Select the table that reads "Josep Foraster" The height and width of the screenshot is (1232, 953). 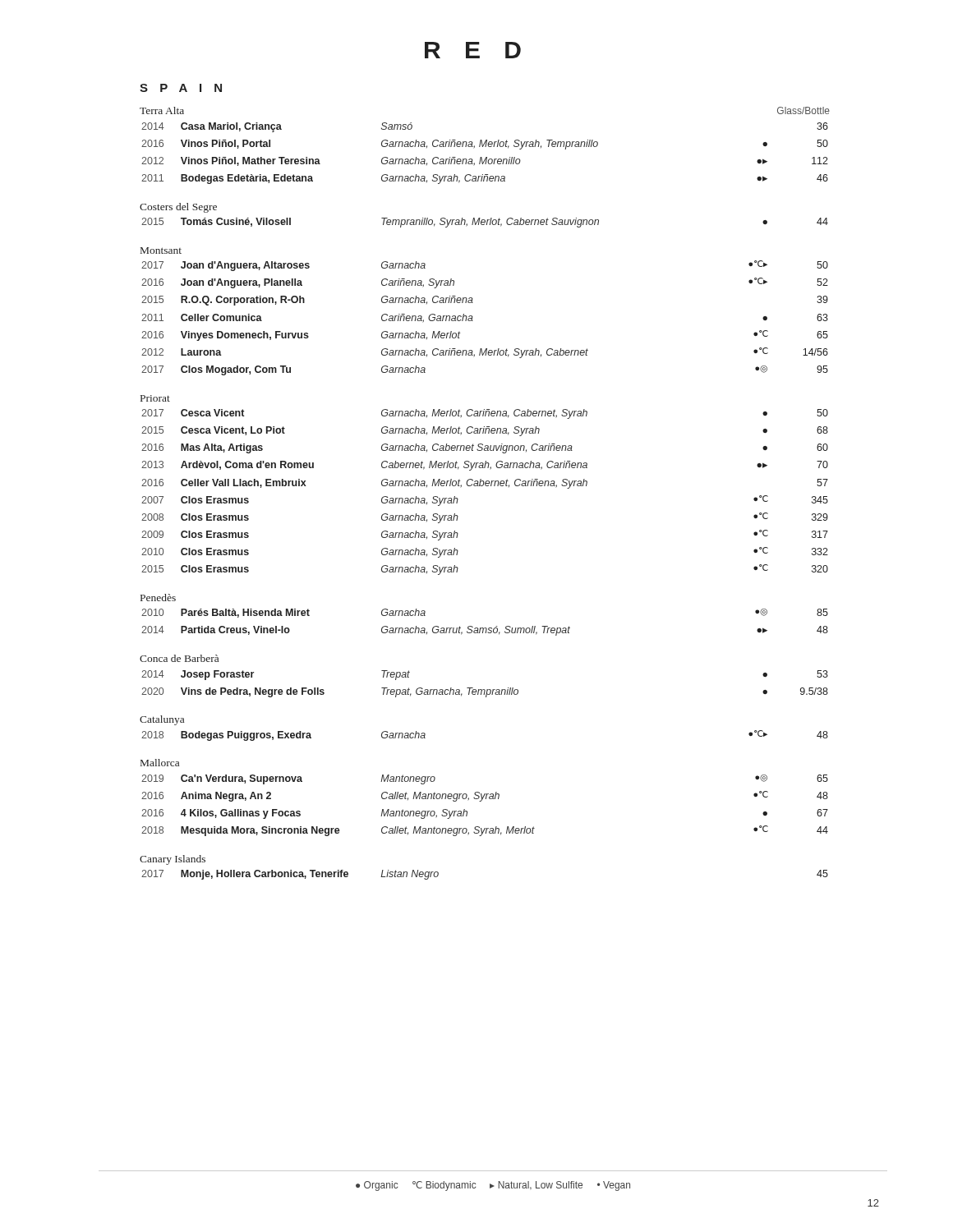click(485, 683)
